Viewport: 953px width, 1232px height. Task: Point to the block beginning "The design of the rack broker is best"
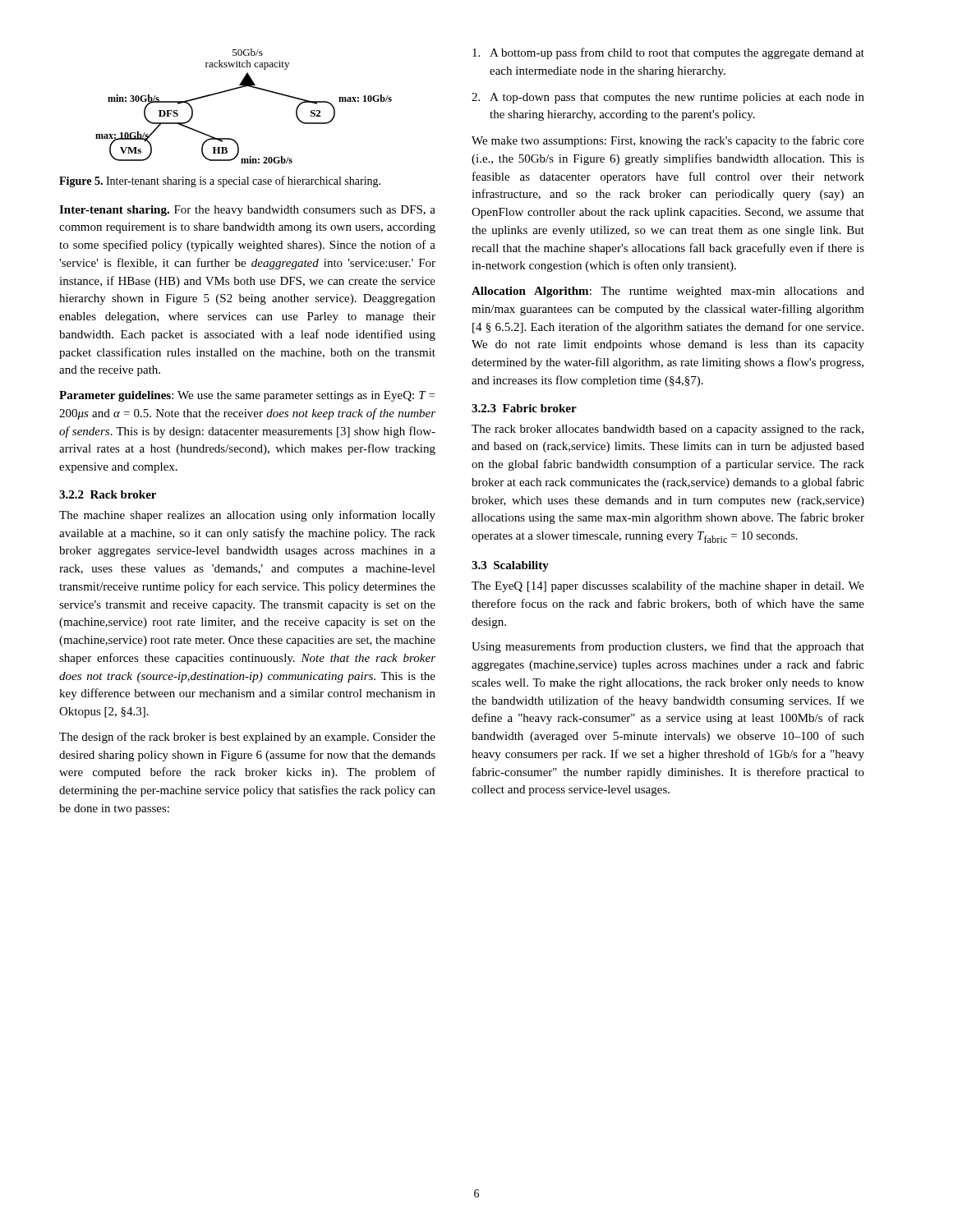pos(247,772)
